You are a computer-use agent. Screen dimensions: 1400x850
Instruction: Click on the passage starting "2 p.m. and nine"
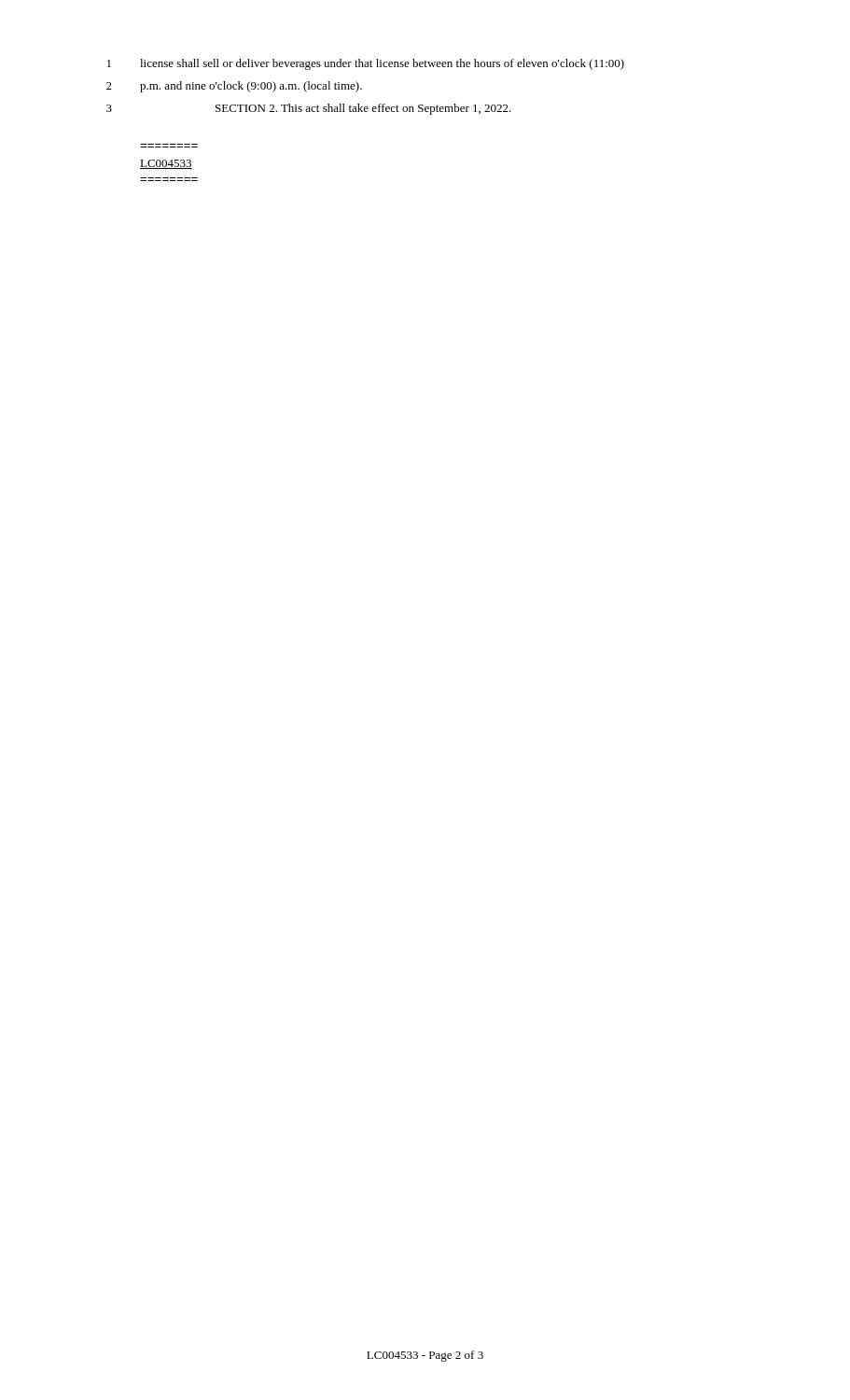(223, 86)
